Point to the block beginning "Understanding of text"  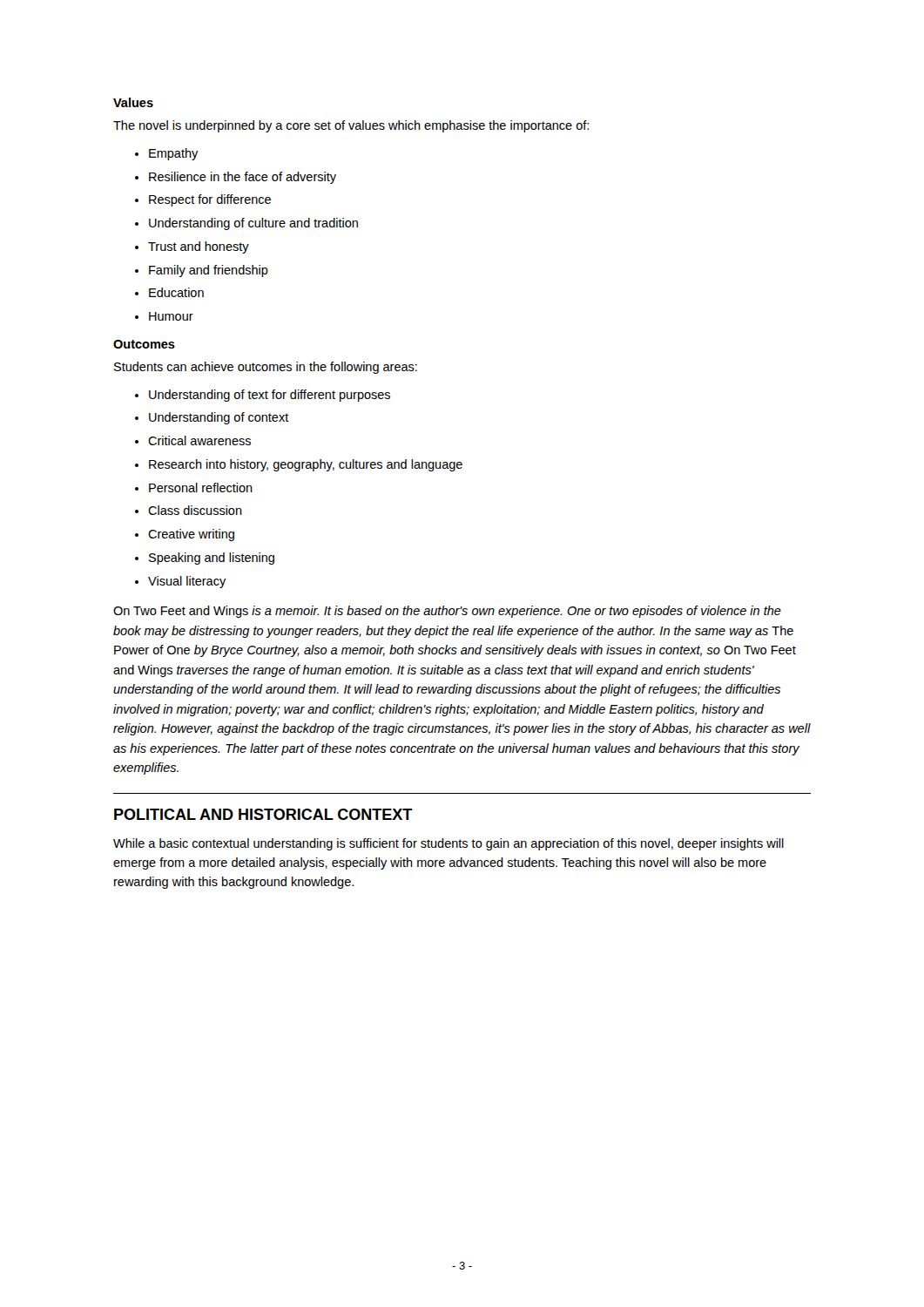263,396
